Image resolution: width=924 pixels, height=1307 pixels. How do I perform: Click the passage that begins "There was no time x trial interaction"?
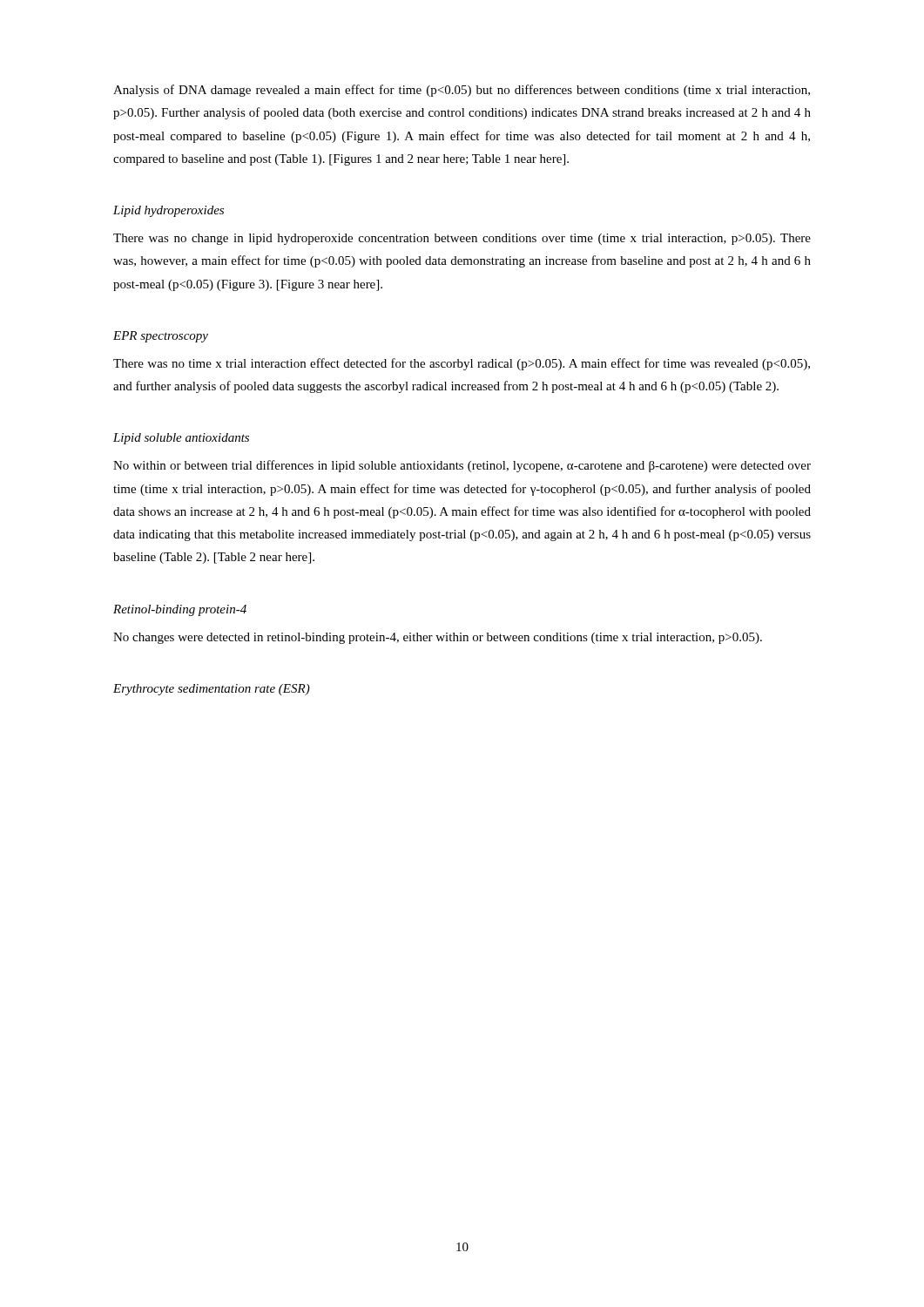coord(462,375)
